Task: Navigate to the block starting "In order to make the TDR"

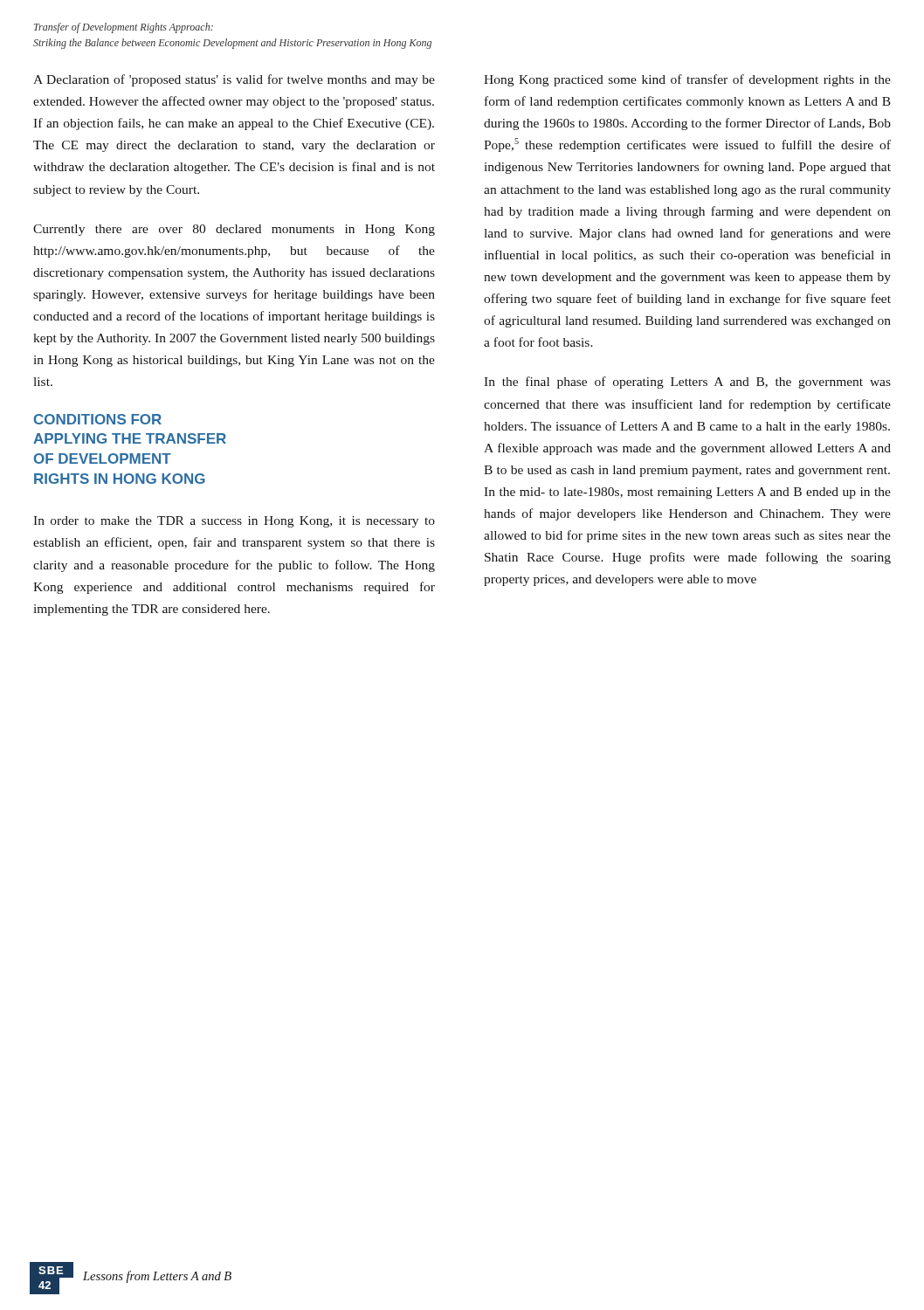Action: coord(234,564)
